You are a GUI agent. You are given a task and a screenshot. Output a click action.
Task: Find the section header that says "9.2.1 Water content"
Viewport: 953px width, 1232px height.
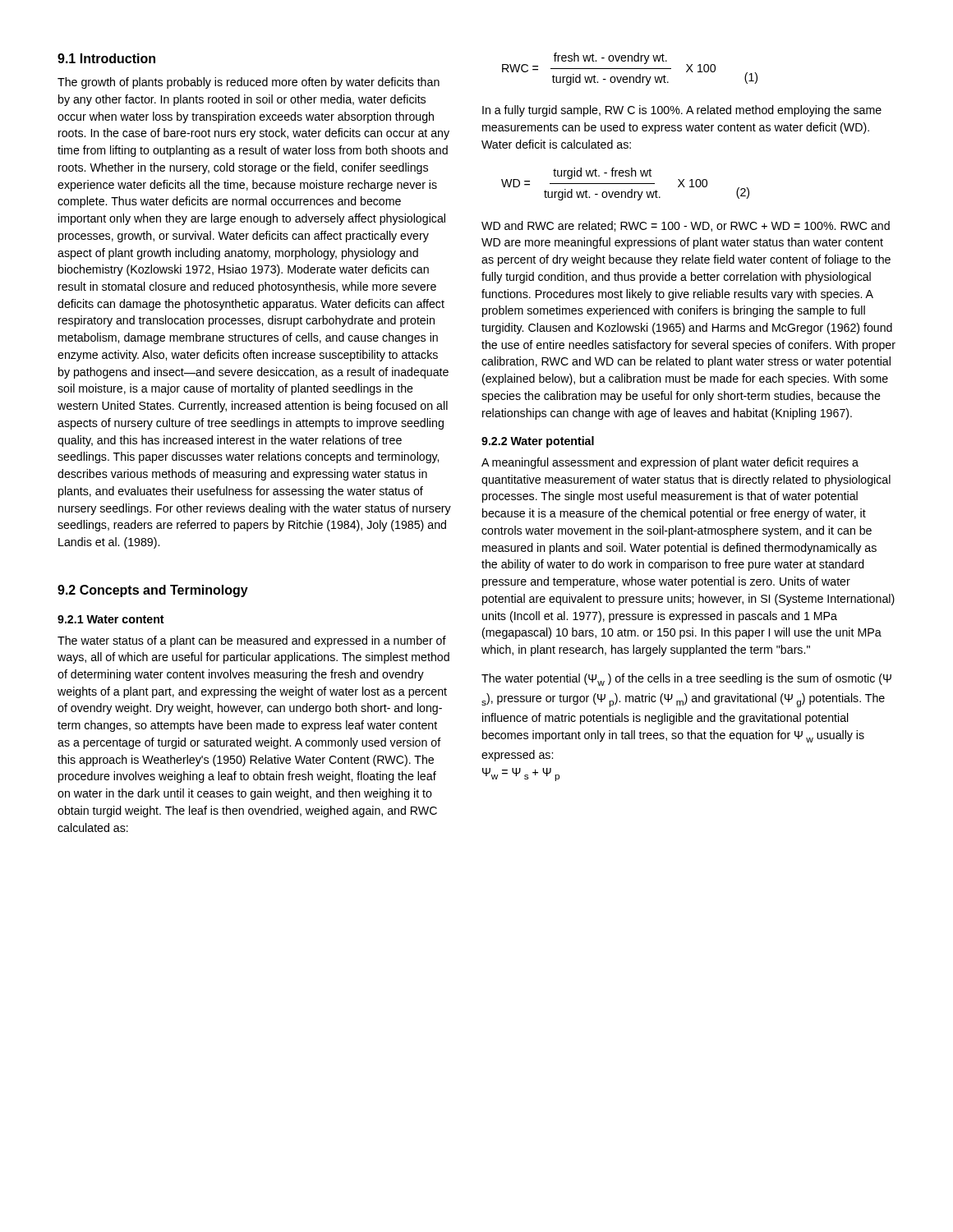pos(111,619)
